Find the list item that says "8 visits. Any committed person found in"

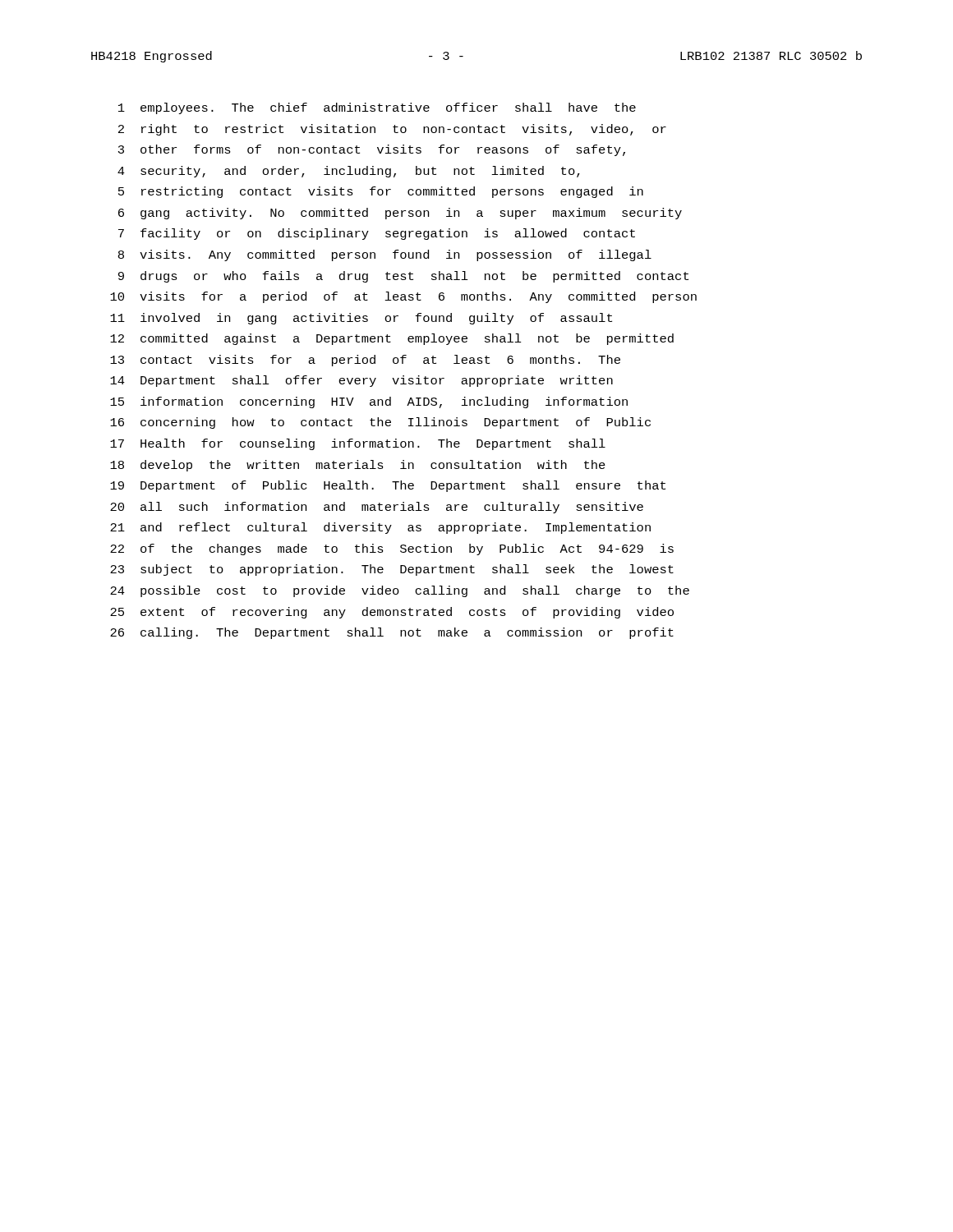pos(371,256)
